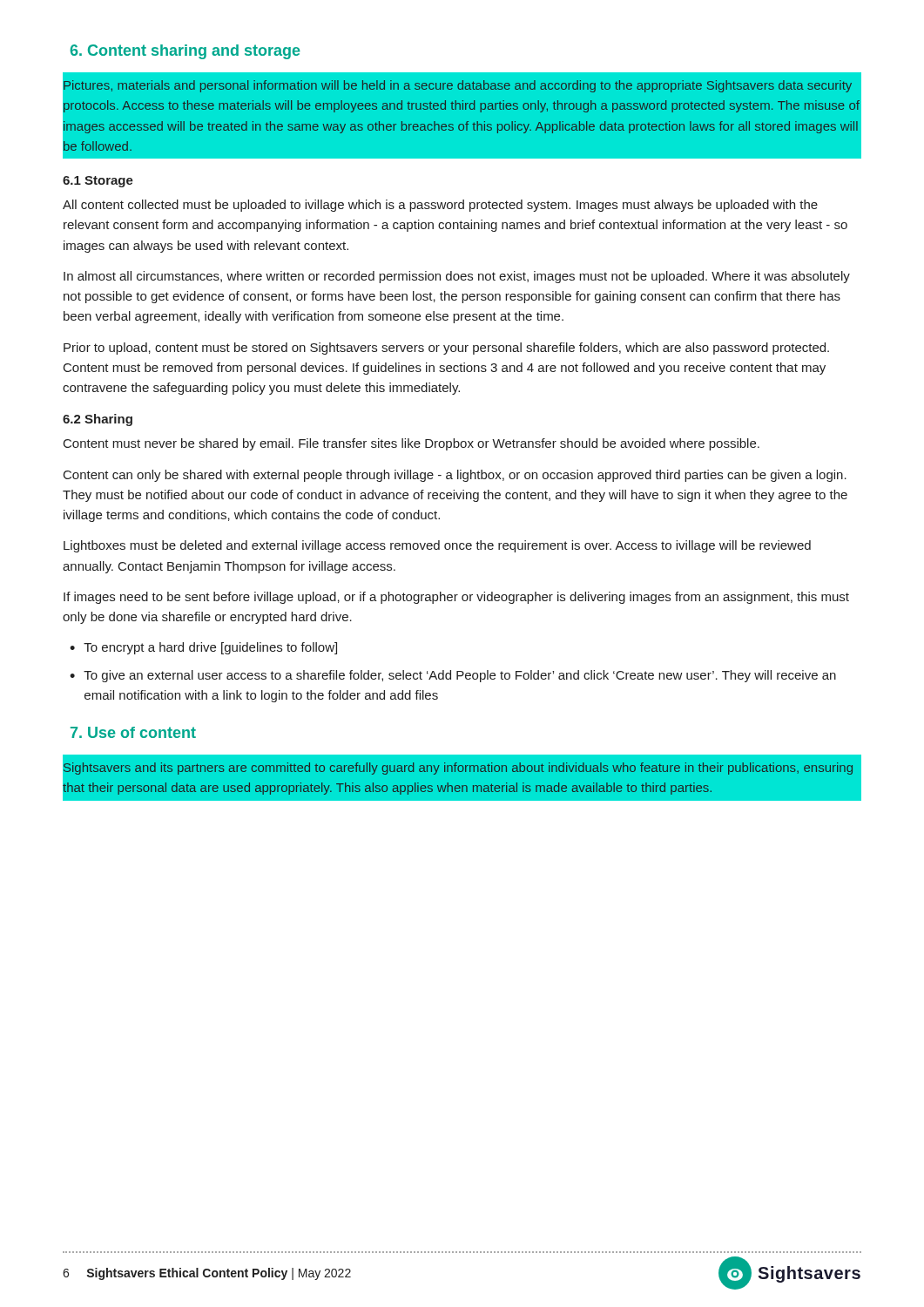Locate the block of text that opens with "Content must never be shared"
Viewport: 924px width, 1307px height.
point(412,443)
